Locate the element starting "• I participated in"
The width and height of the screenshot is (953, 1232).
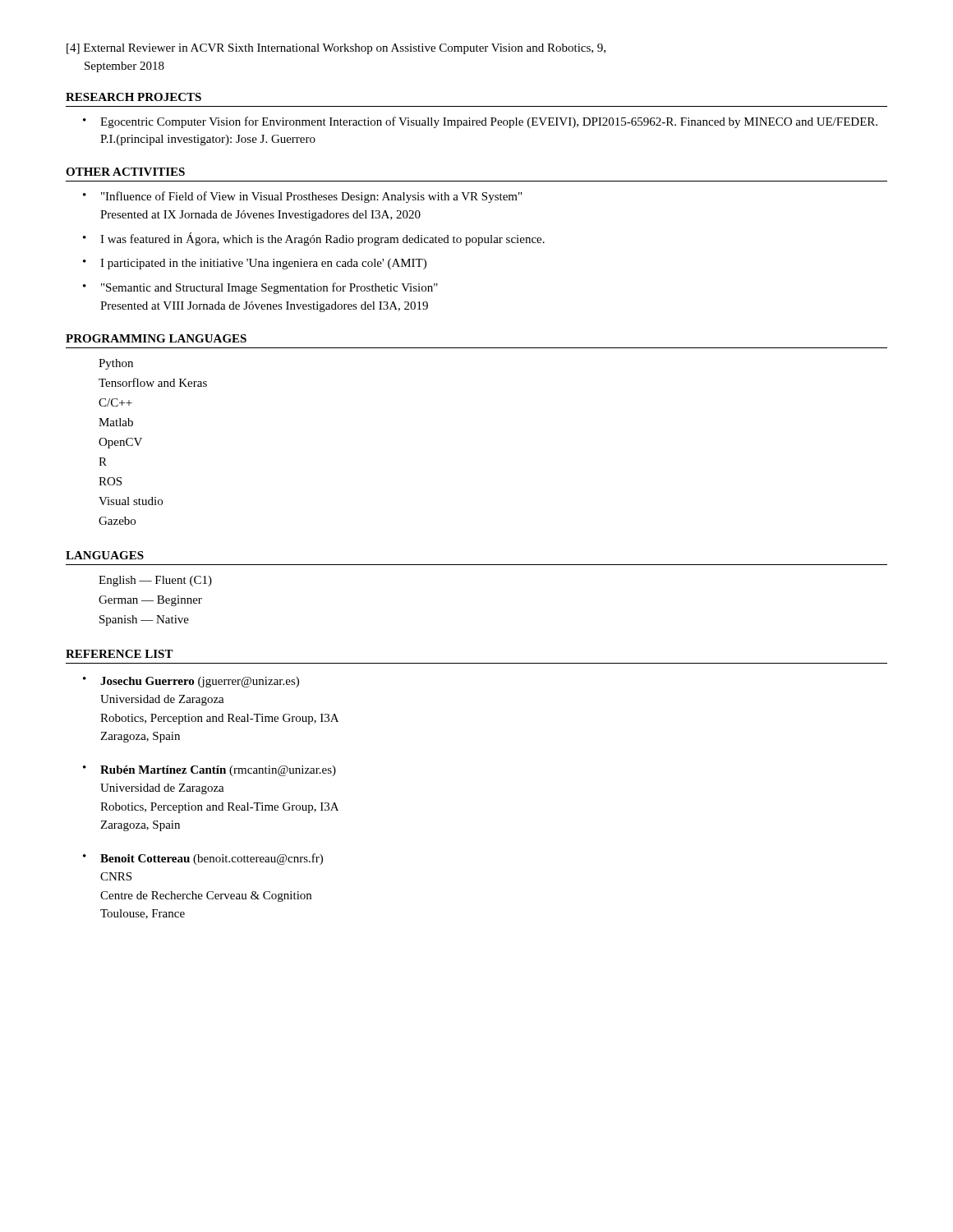pyautogui.click(x=255, y=264)
